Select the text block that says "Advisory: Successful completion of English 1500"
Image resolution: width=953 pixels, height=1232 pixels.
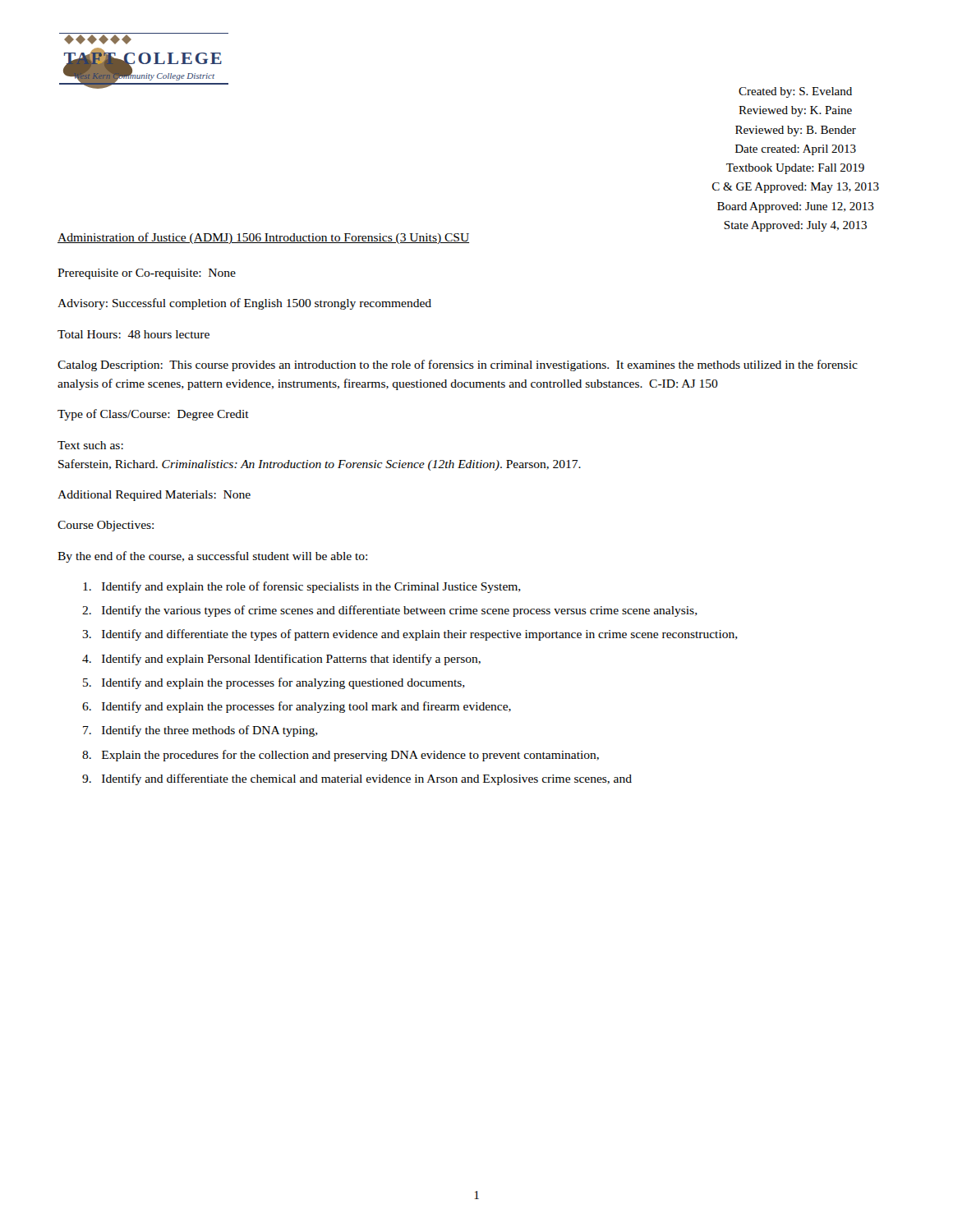click(244, 304)
